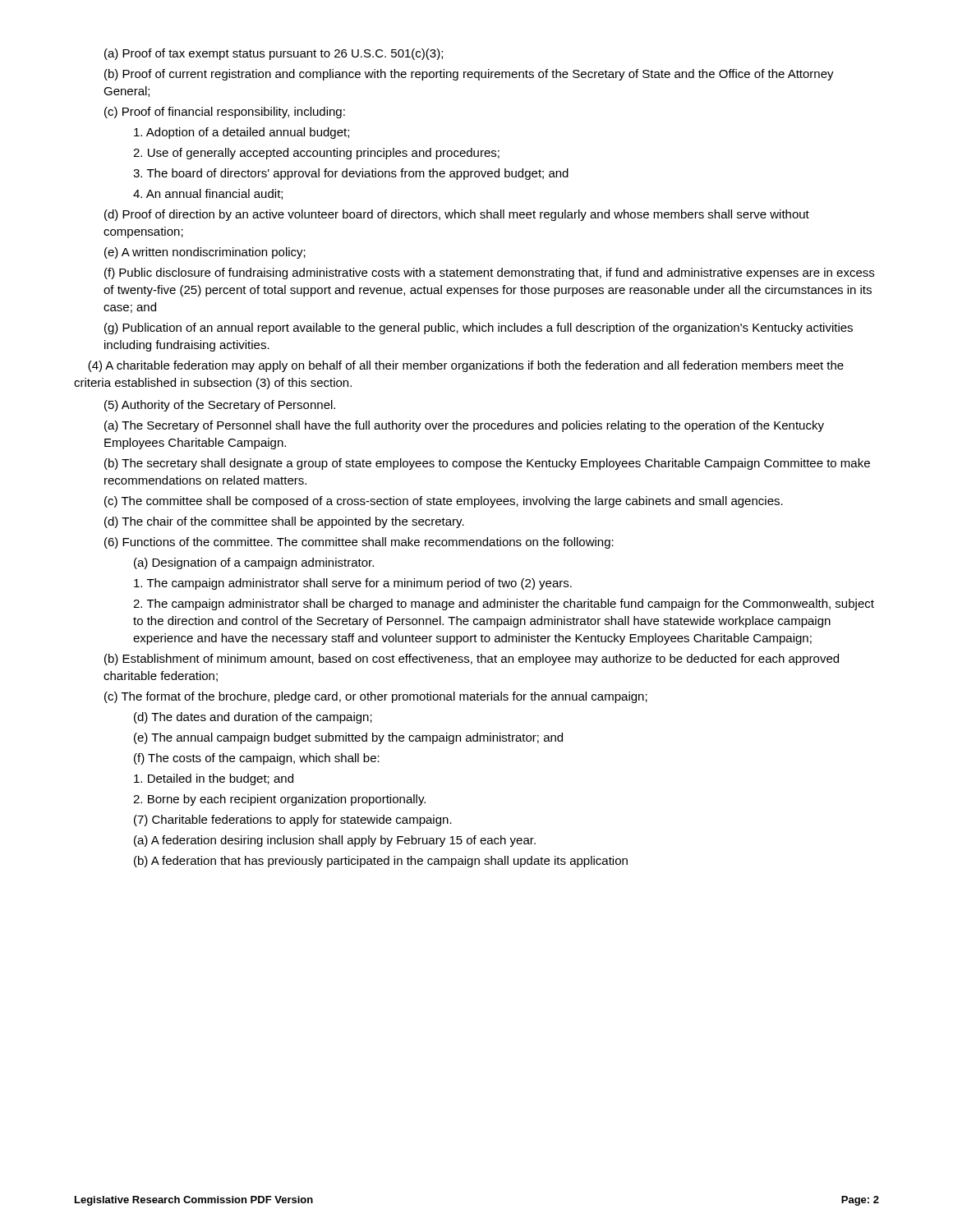The image size is (953, 1232).
Task: Locate the list item with the text "(6) Functions of the committee."
Action: click(x=359, y=542)
